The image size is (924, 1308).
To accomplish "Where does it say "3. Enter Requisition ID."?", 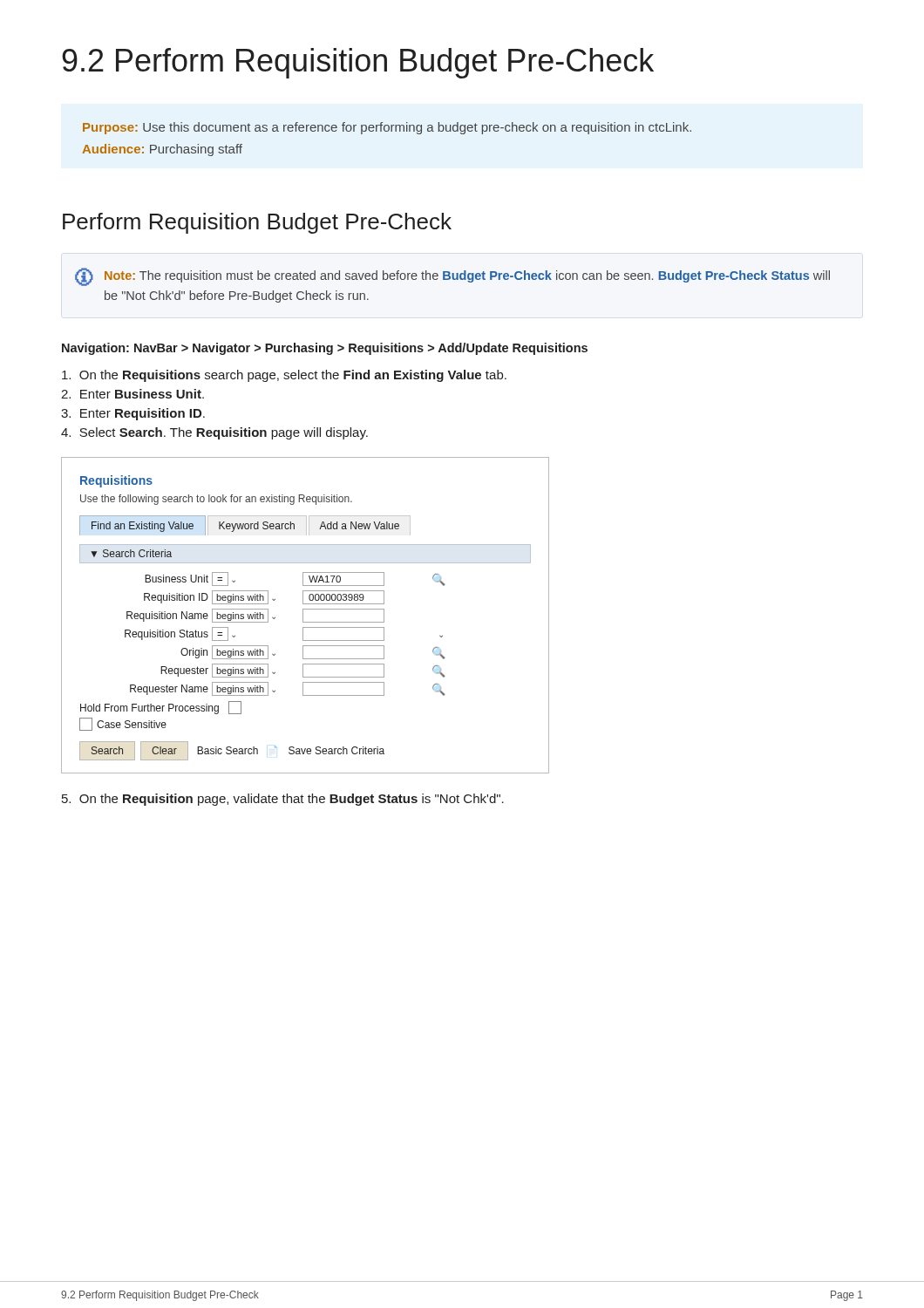I will (133, 413).
